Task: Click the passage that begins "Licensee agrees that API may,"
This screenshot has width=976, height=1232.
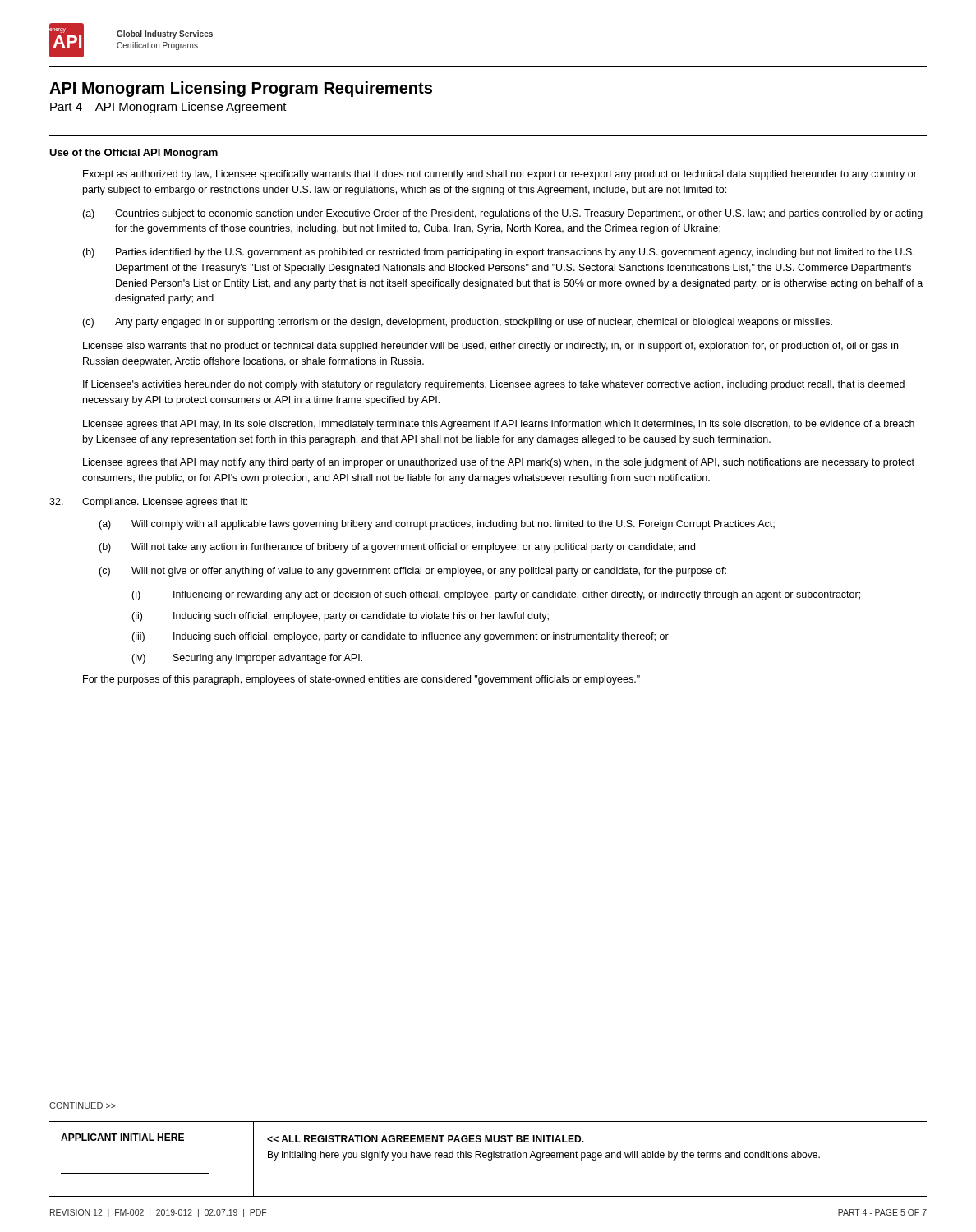Action: click(x=498, y=431)
